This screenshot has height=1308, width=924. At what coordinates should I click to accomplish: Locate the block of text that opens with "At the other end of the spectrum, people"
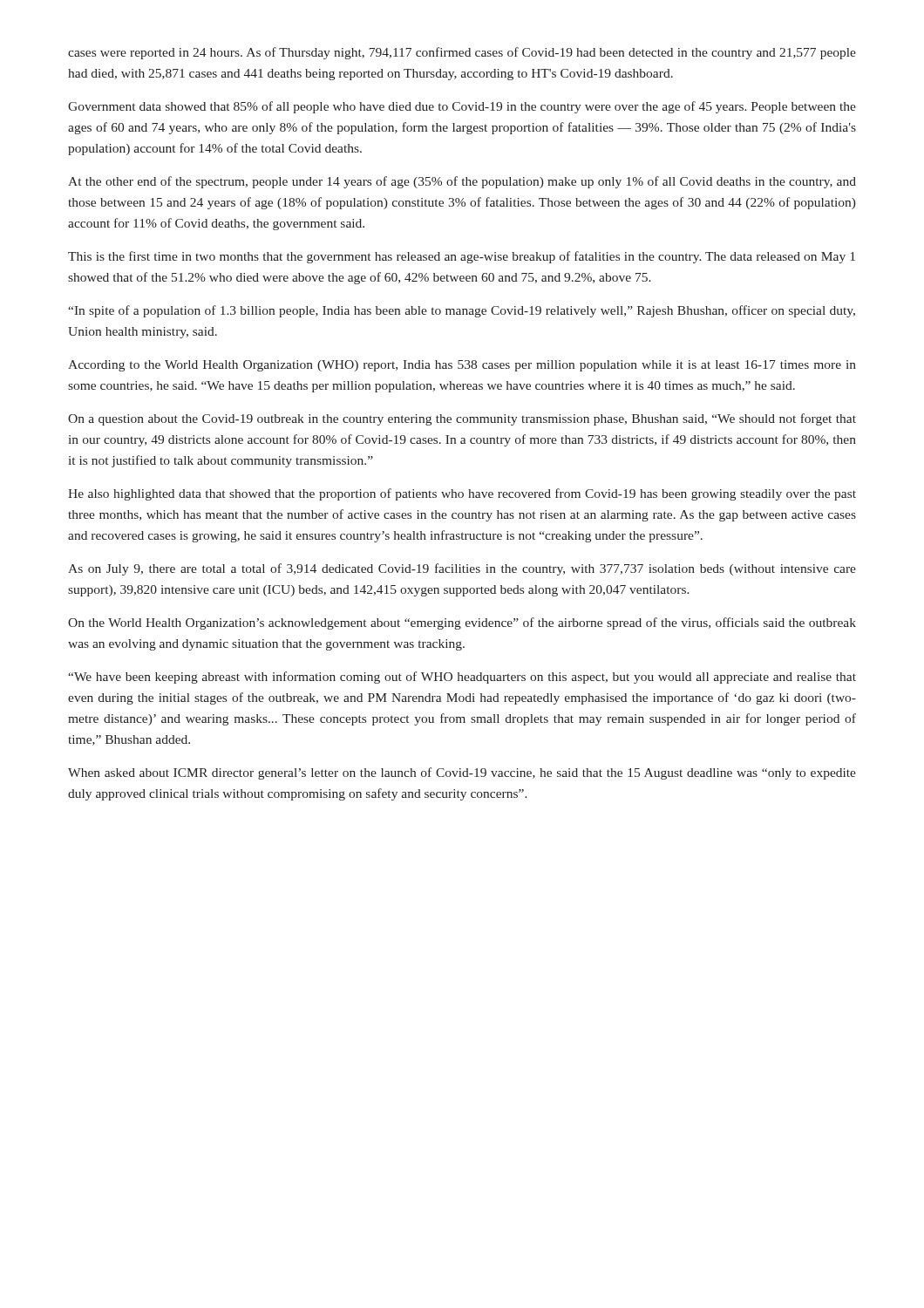[462, 202]
